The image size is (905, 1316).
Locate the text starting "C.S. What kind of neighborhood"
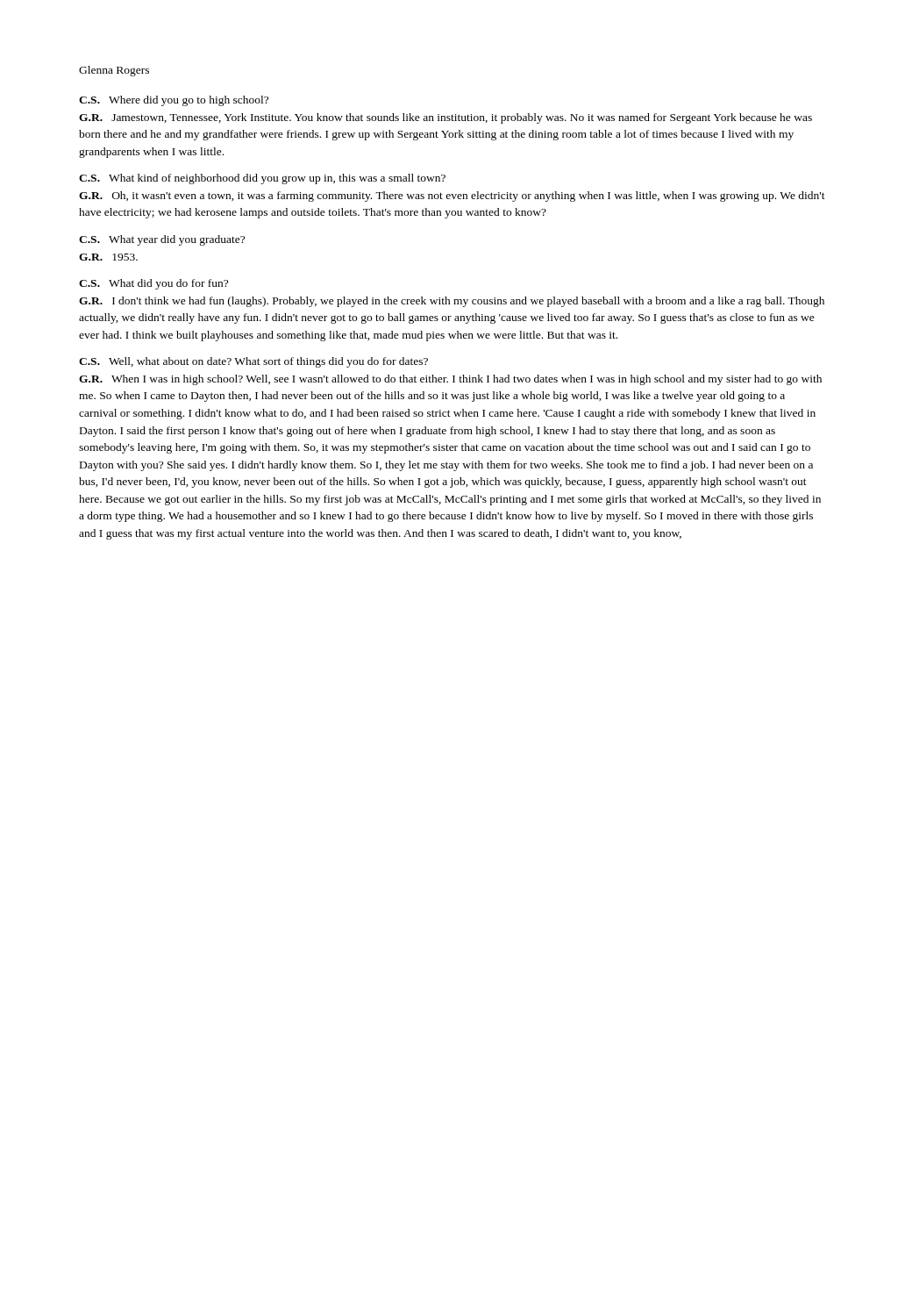[x=452, y=195]
